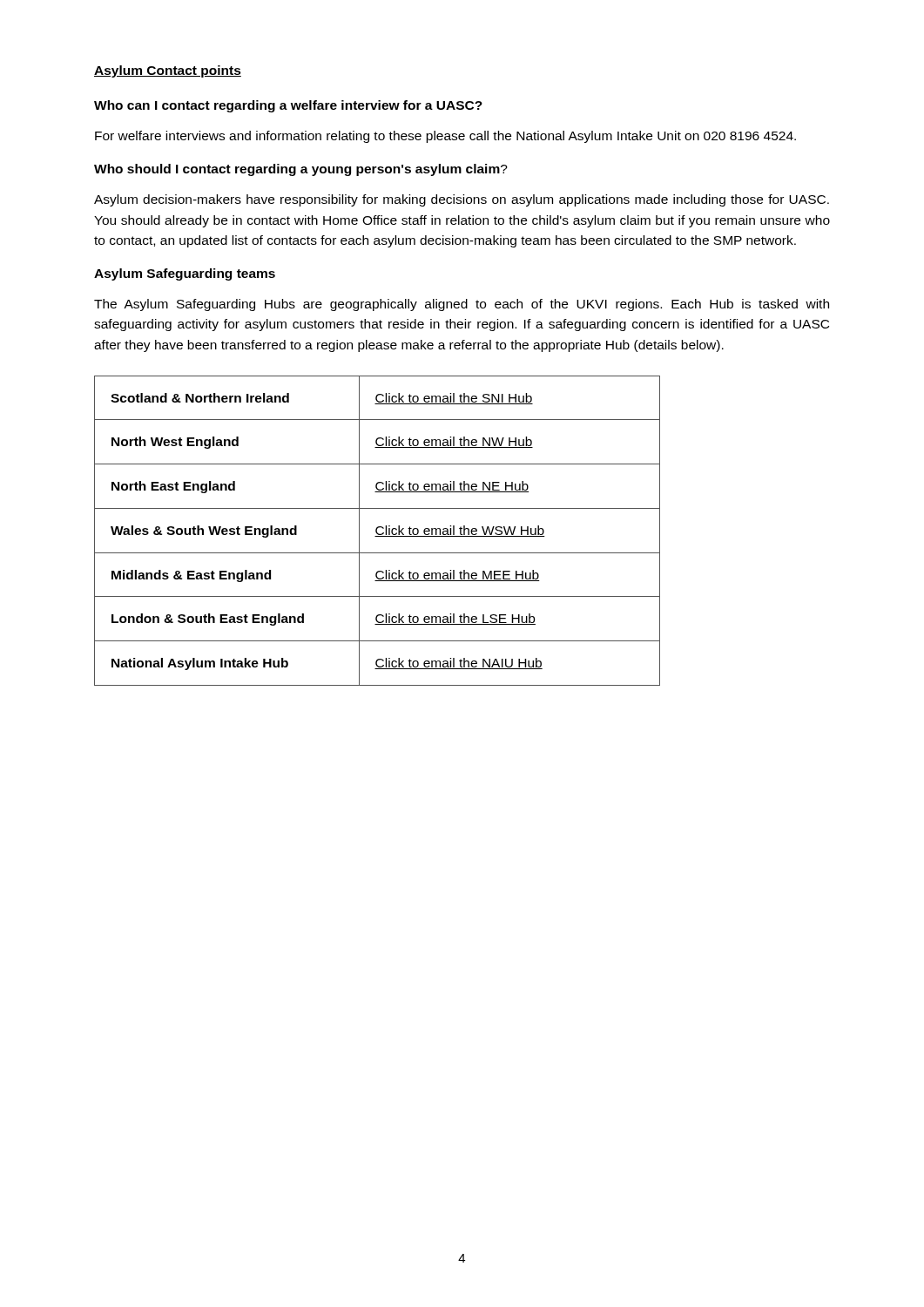Click on the block starting "Asylum decision-makers have responsibility for"

click(x=462, y=220)
